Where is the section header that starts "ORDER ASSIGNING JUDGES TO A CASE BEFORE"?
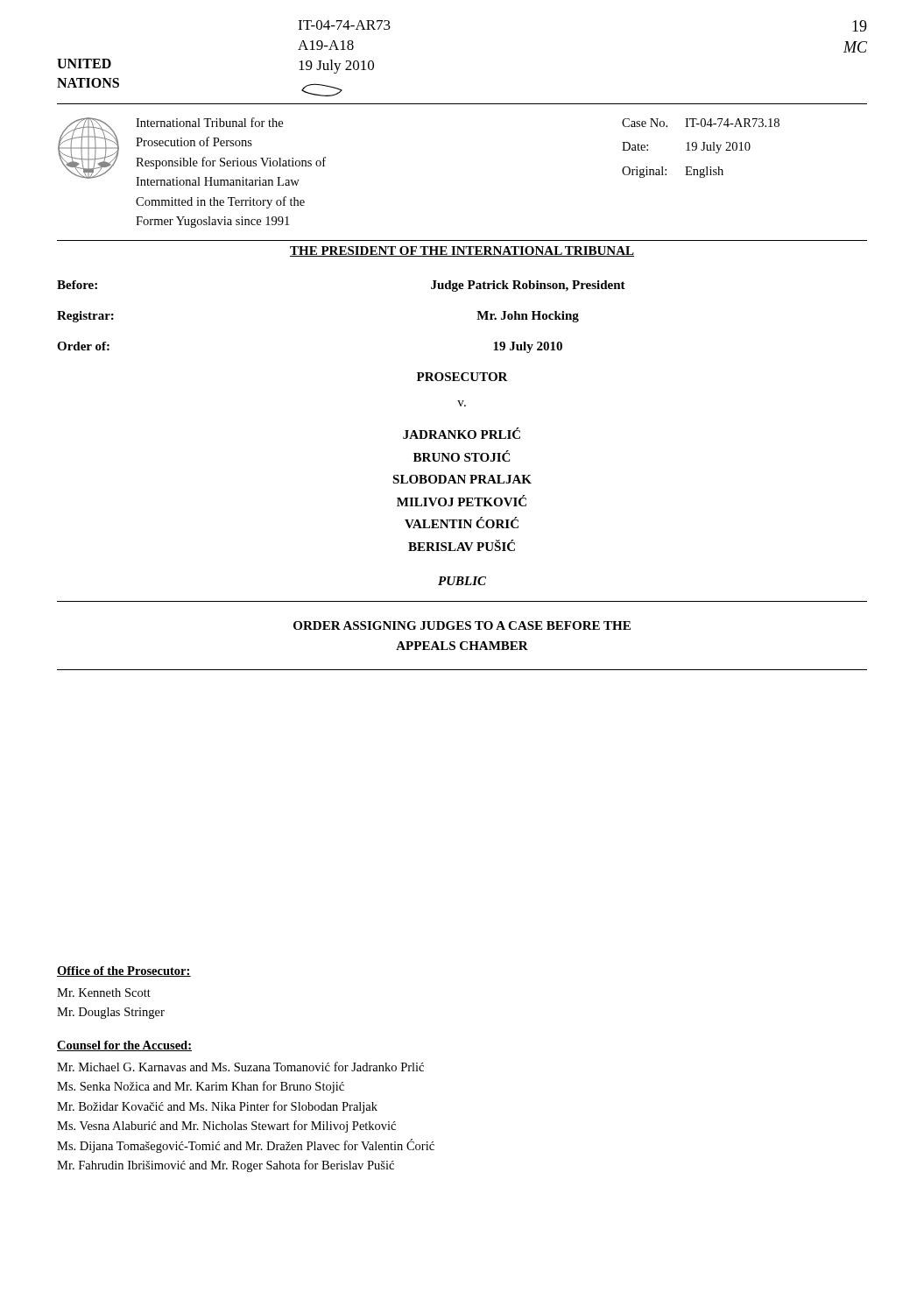 click(x=462, y=635)
